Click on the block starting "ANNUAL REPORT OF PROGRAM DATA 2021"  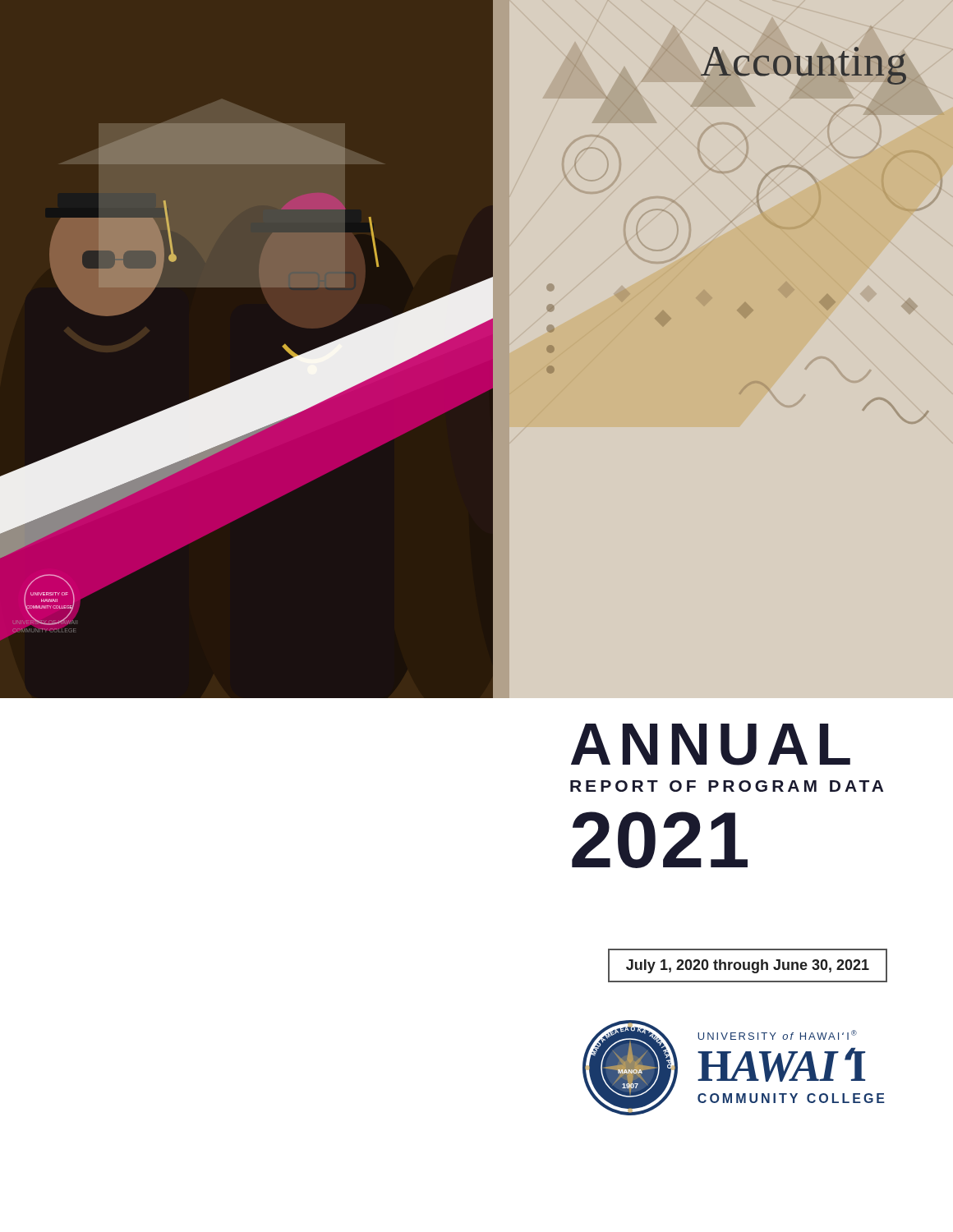(x=728, y=797)
